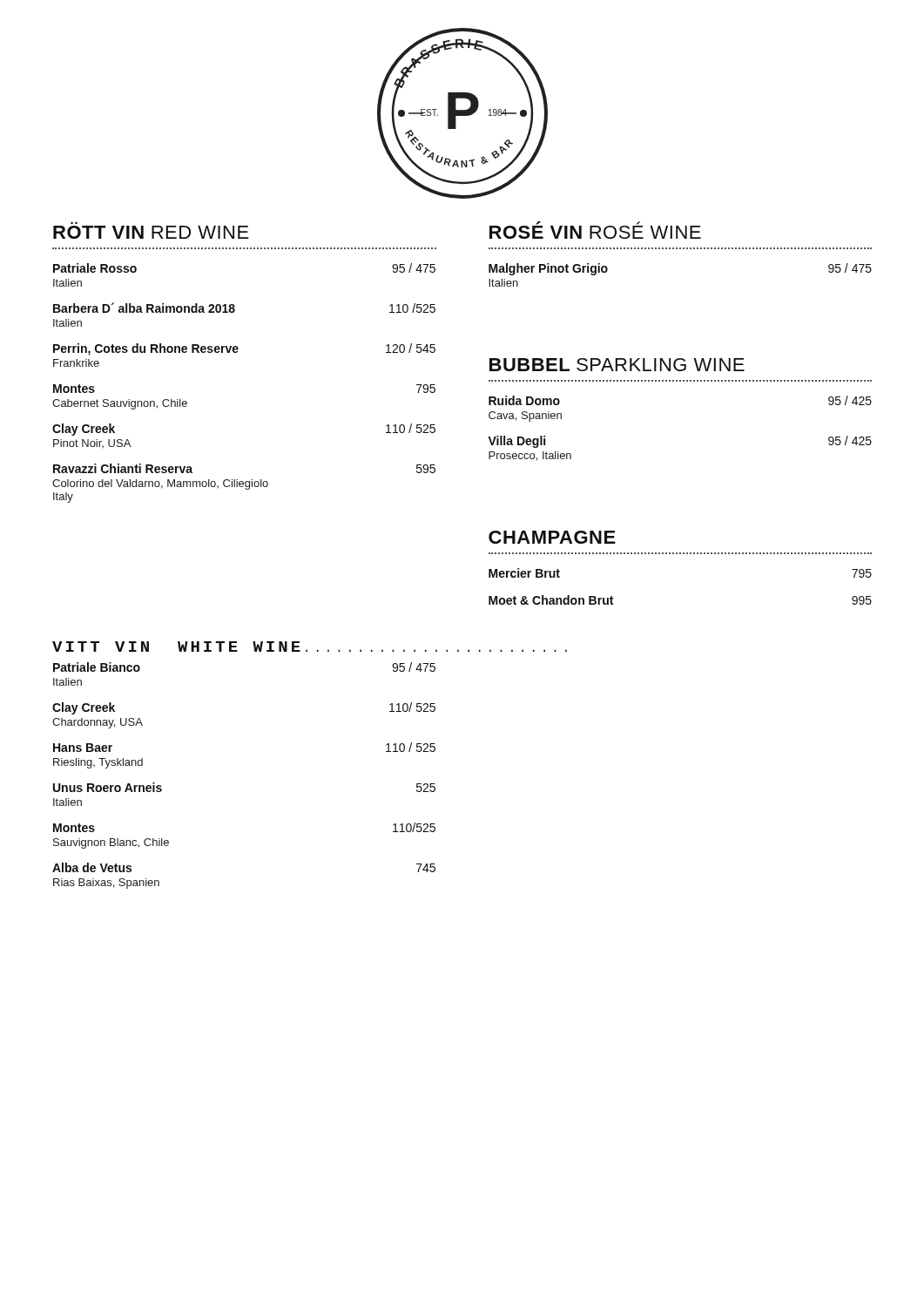Find the section header that says "ROSÉ VINROSÉ WINE"
924x1307 pixels.
click(680, 235)
